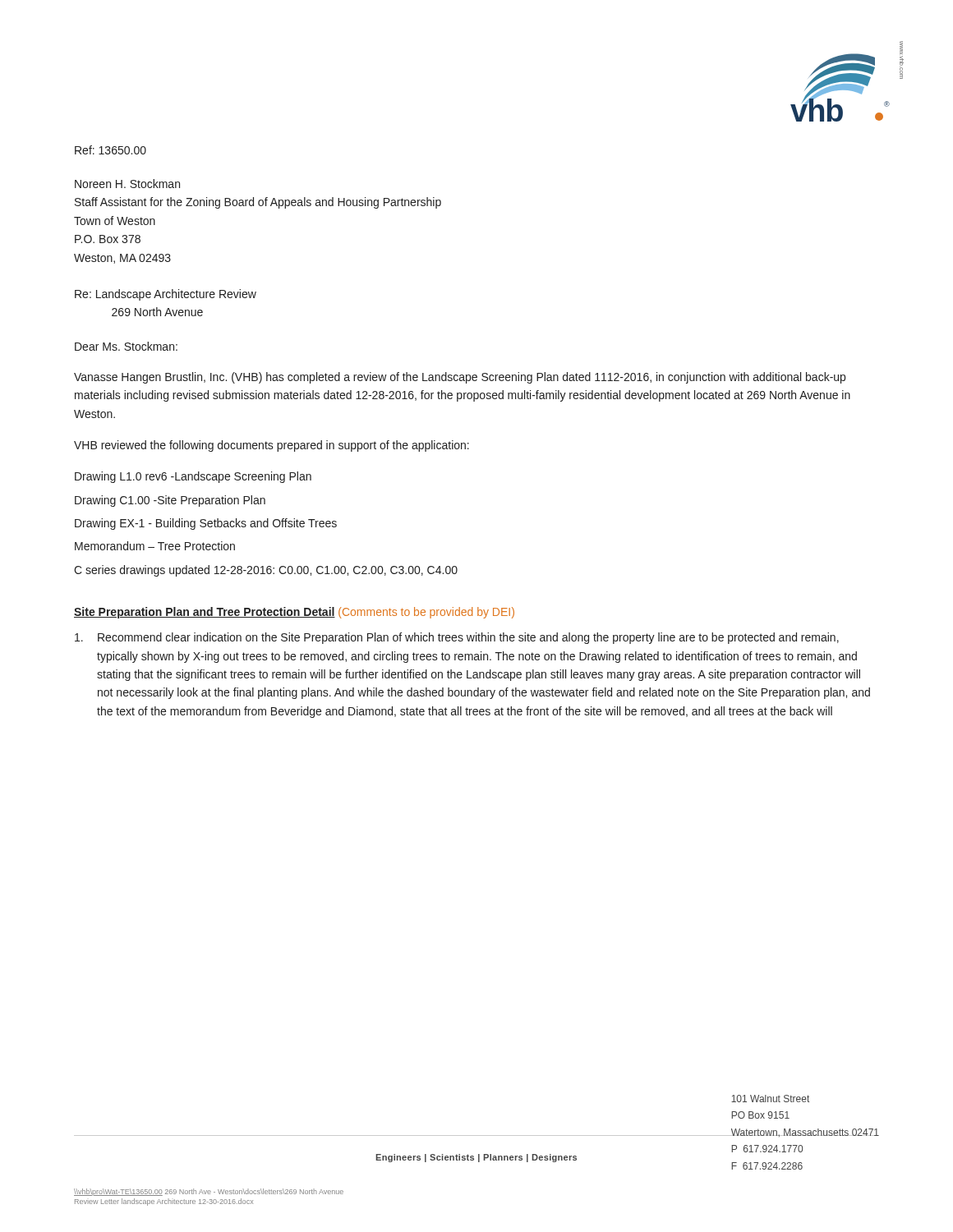Image resolution: width=953 pixels, height=1232 pixels.
Task: Point to the block beginning "VHB reviewed the following documents prepared in"
Action: click(272, 445)
